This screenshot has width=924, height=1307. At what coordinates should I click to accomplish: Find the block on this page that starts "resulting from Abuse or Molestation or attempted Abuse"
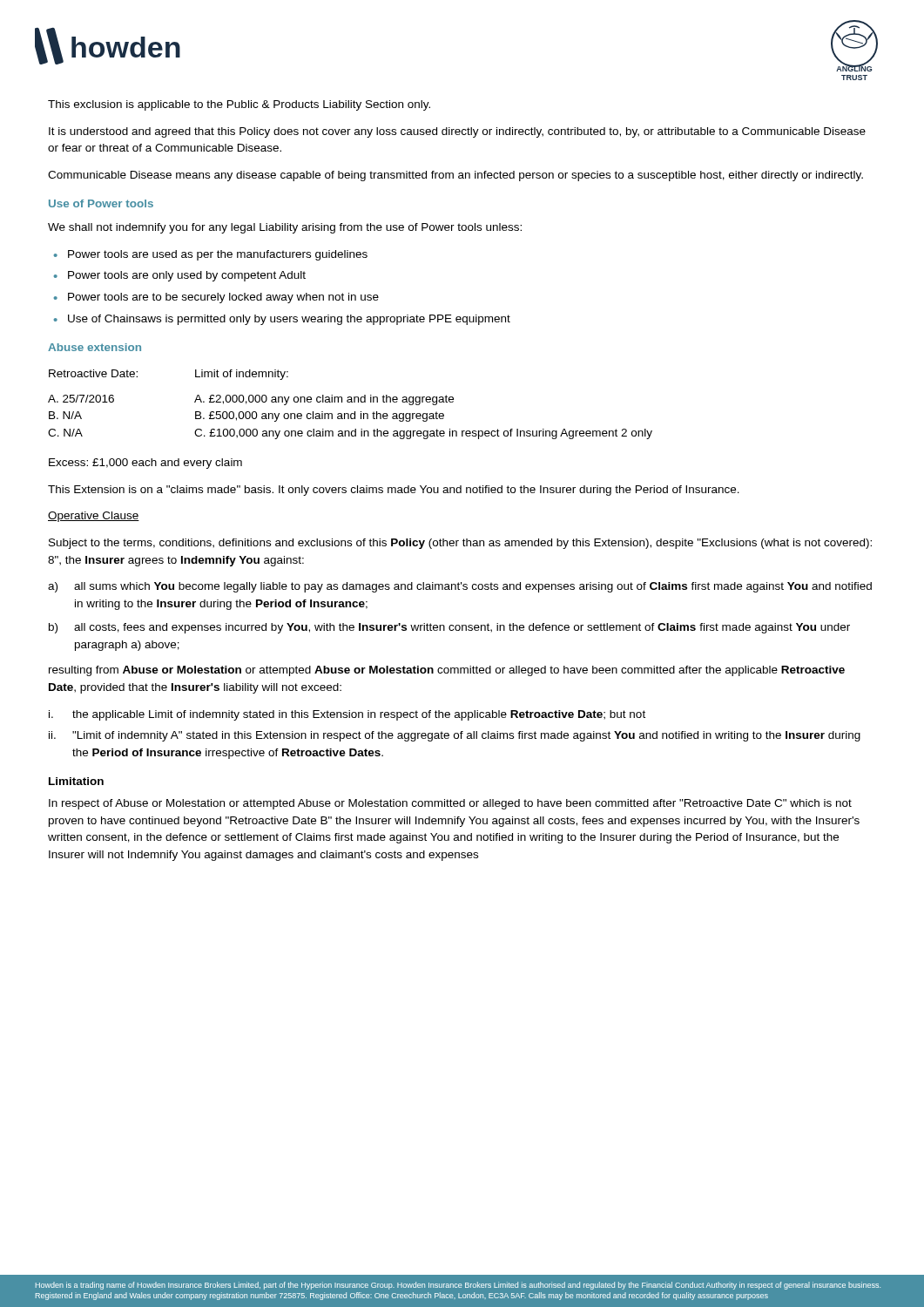coord(446,678)
